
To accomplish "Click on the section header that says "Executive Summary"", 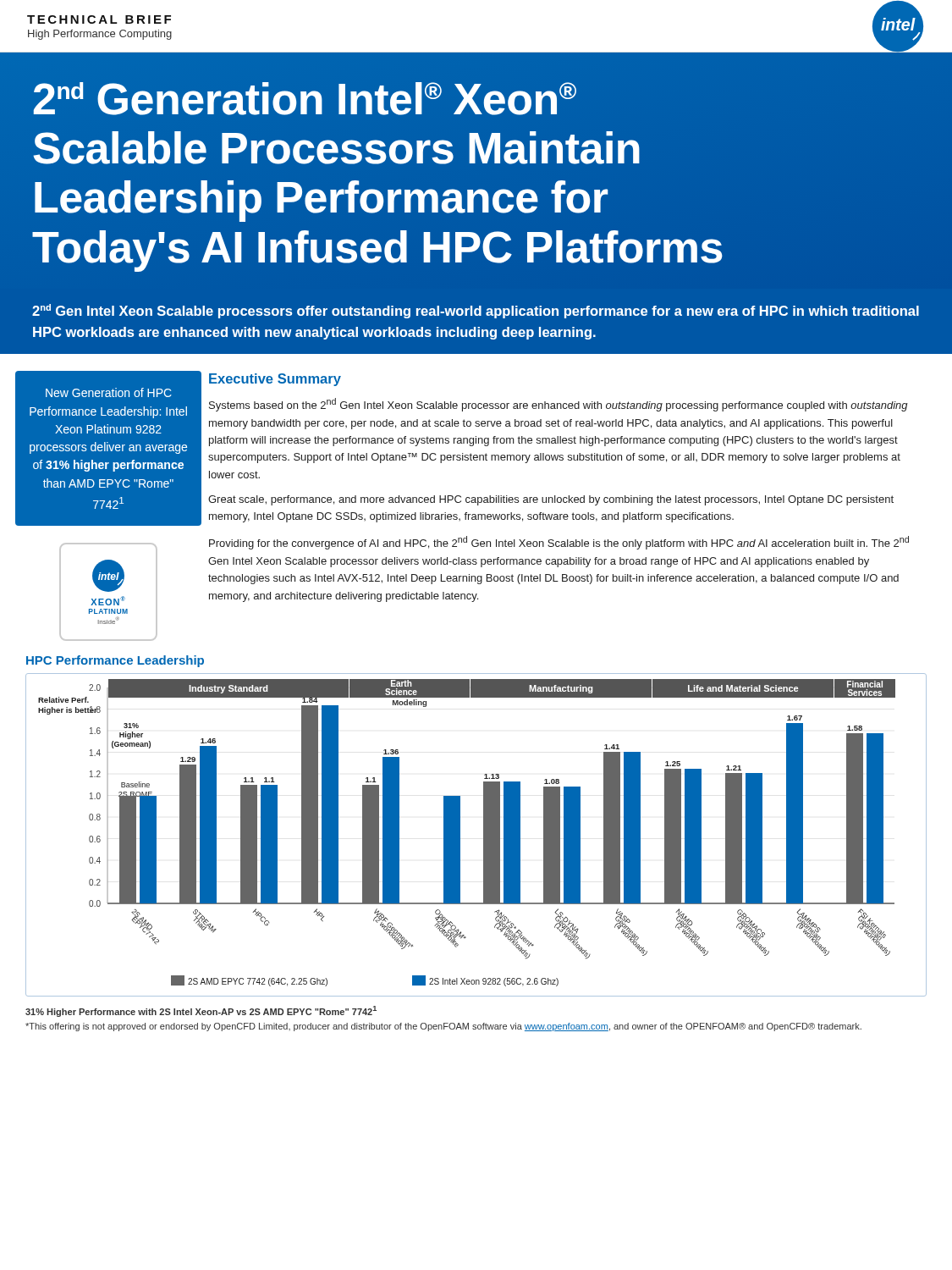I will coord(275,379).
